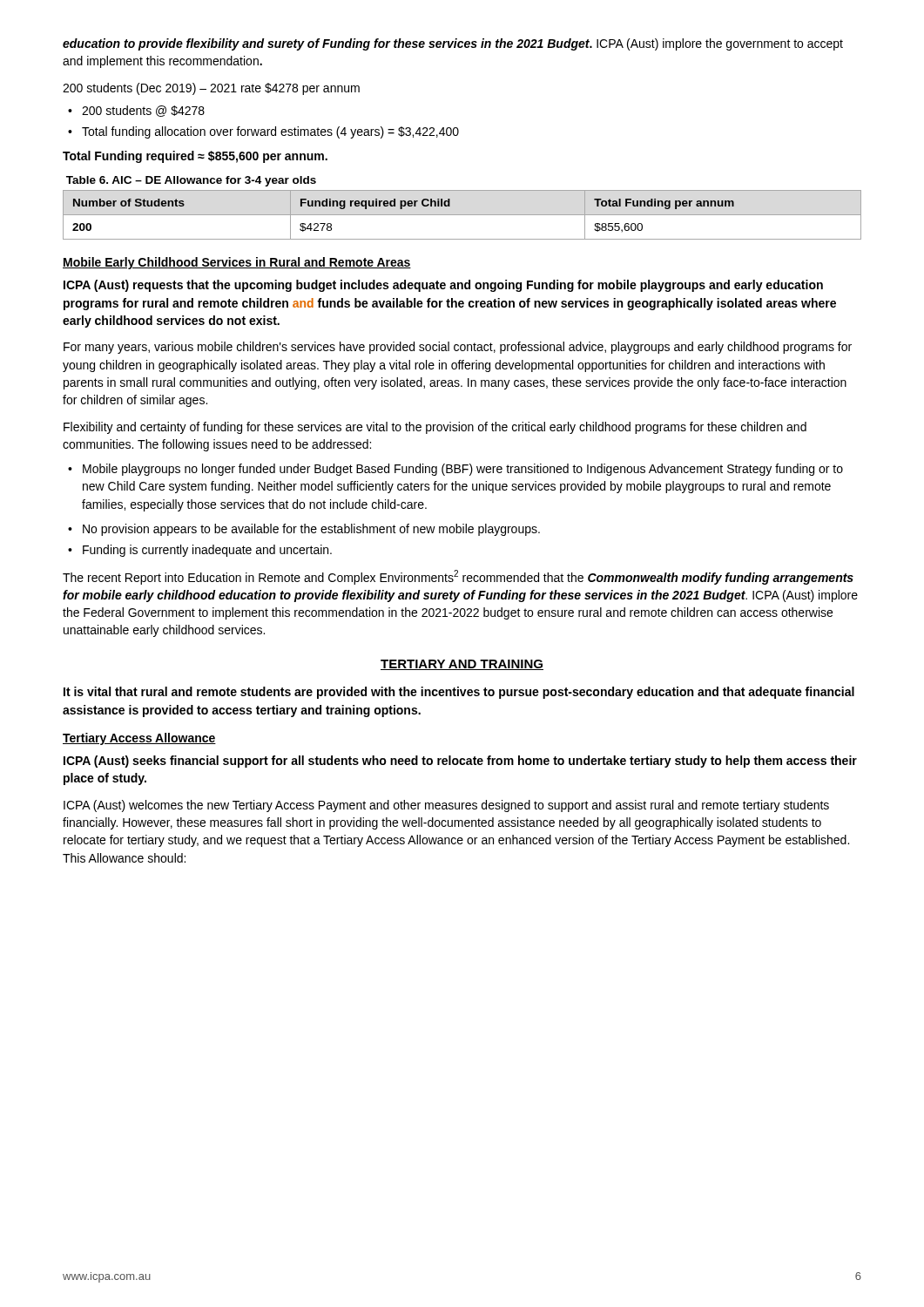Find "200 students @ $4278" on this page

tap(143, 111)
